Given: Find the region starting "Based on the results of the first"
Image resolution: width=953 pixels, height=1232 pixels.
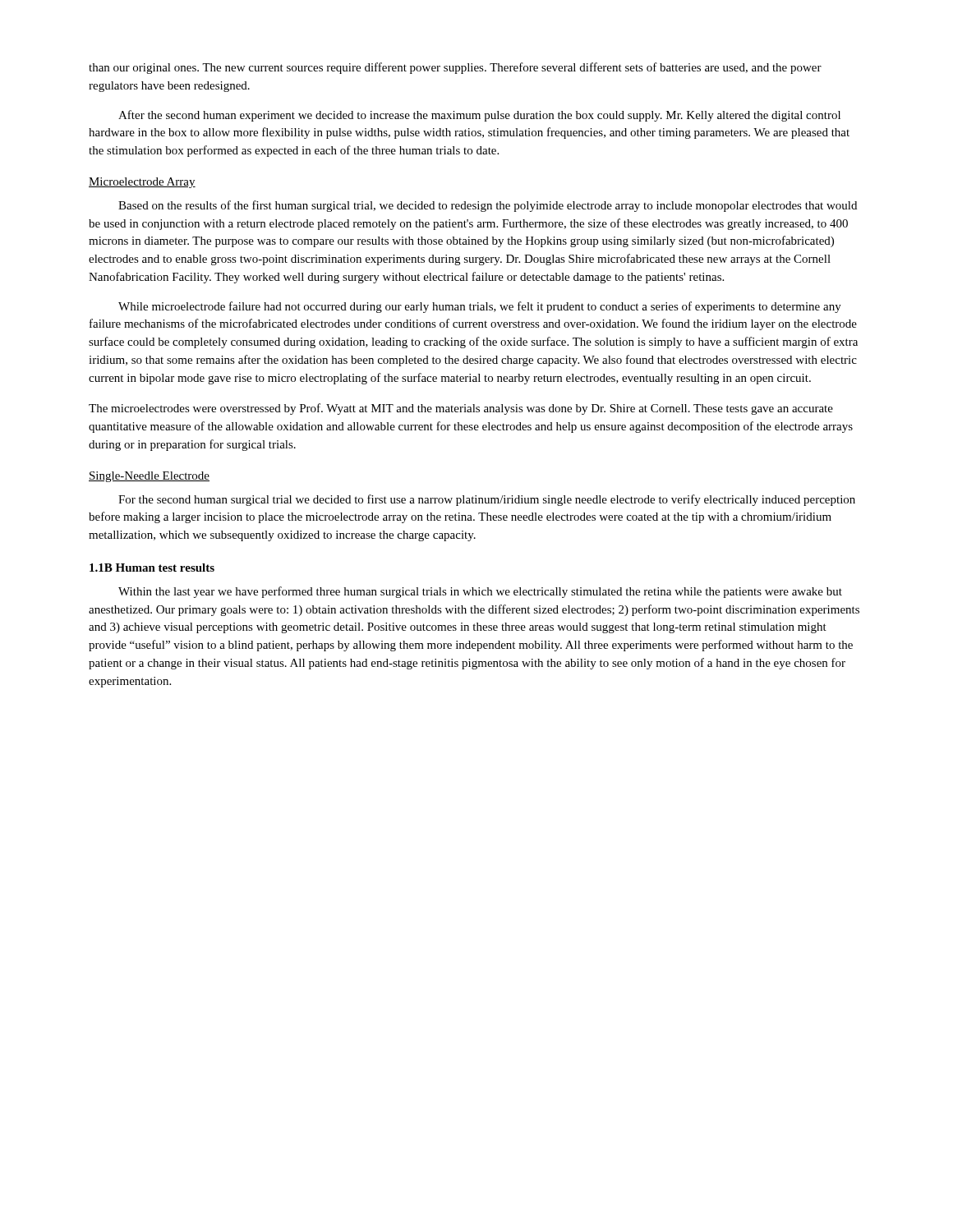Looking at the screenshot, I should pyautogui.click(x=476, y=242).
